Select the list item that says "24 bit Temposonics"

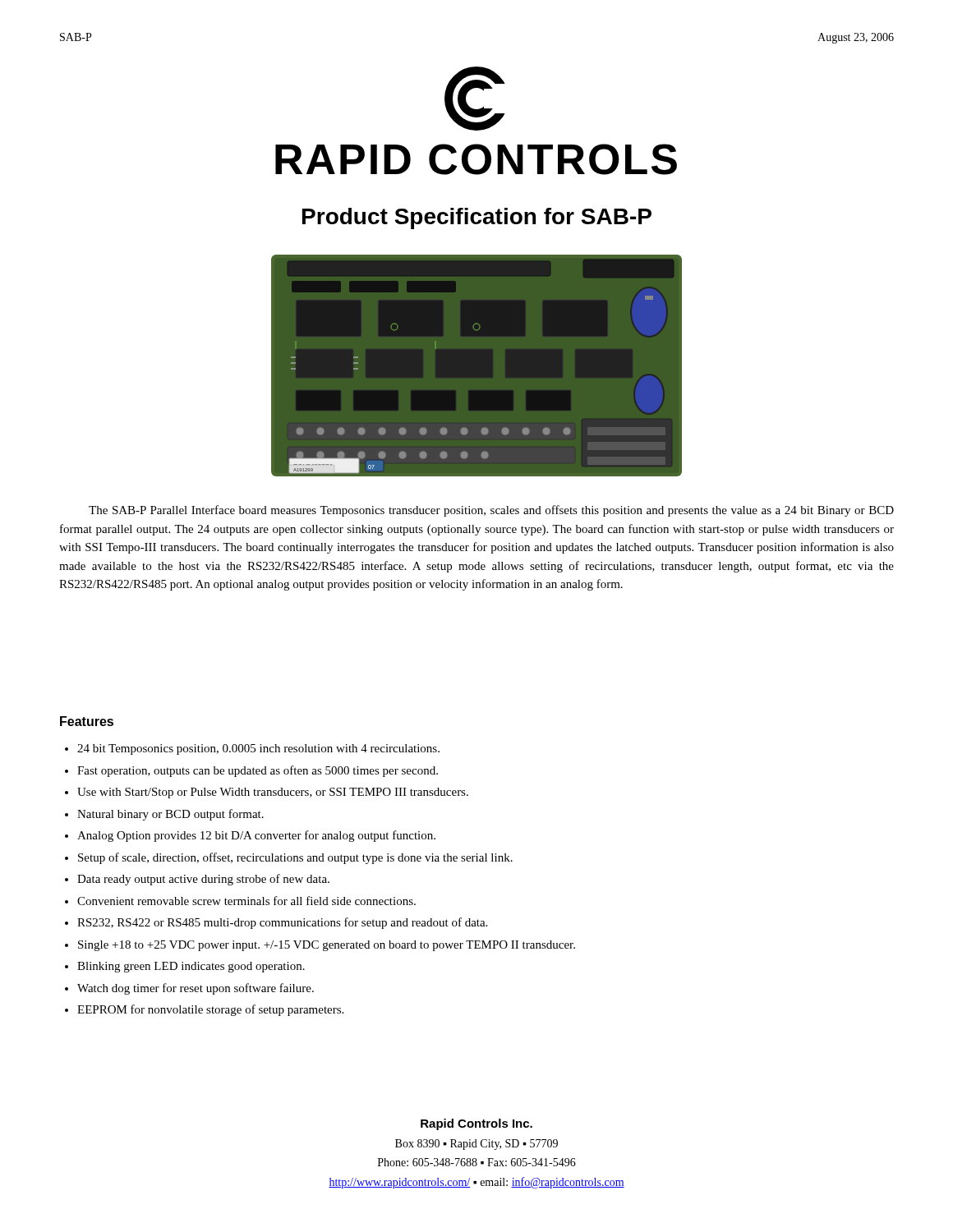coord(259,748)
